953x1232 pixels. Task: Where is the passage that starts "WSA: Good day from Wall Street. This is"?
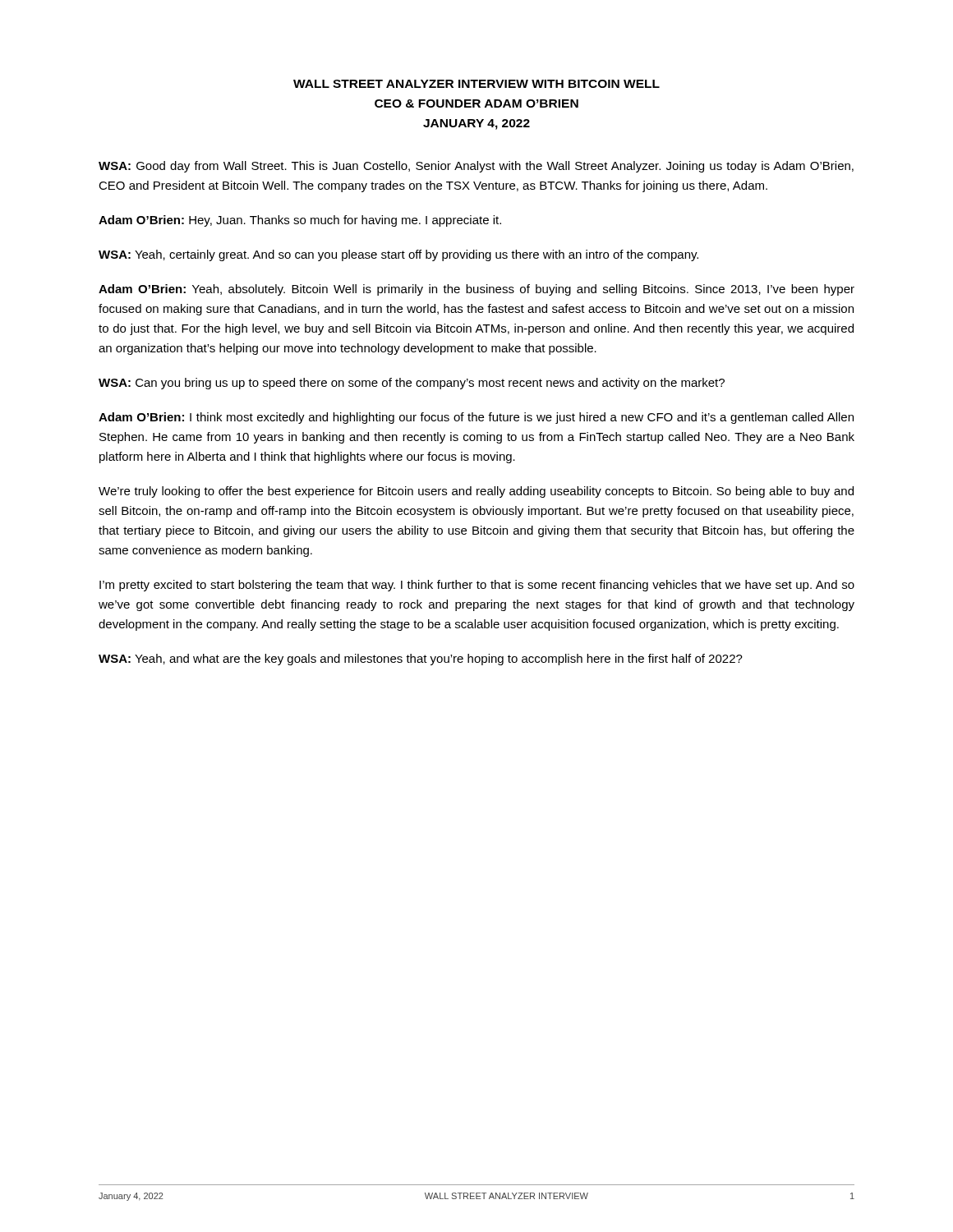point(476,175)
